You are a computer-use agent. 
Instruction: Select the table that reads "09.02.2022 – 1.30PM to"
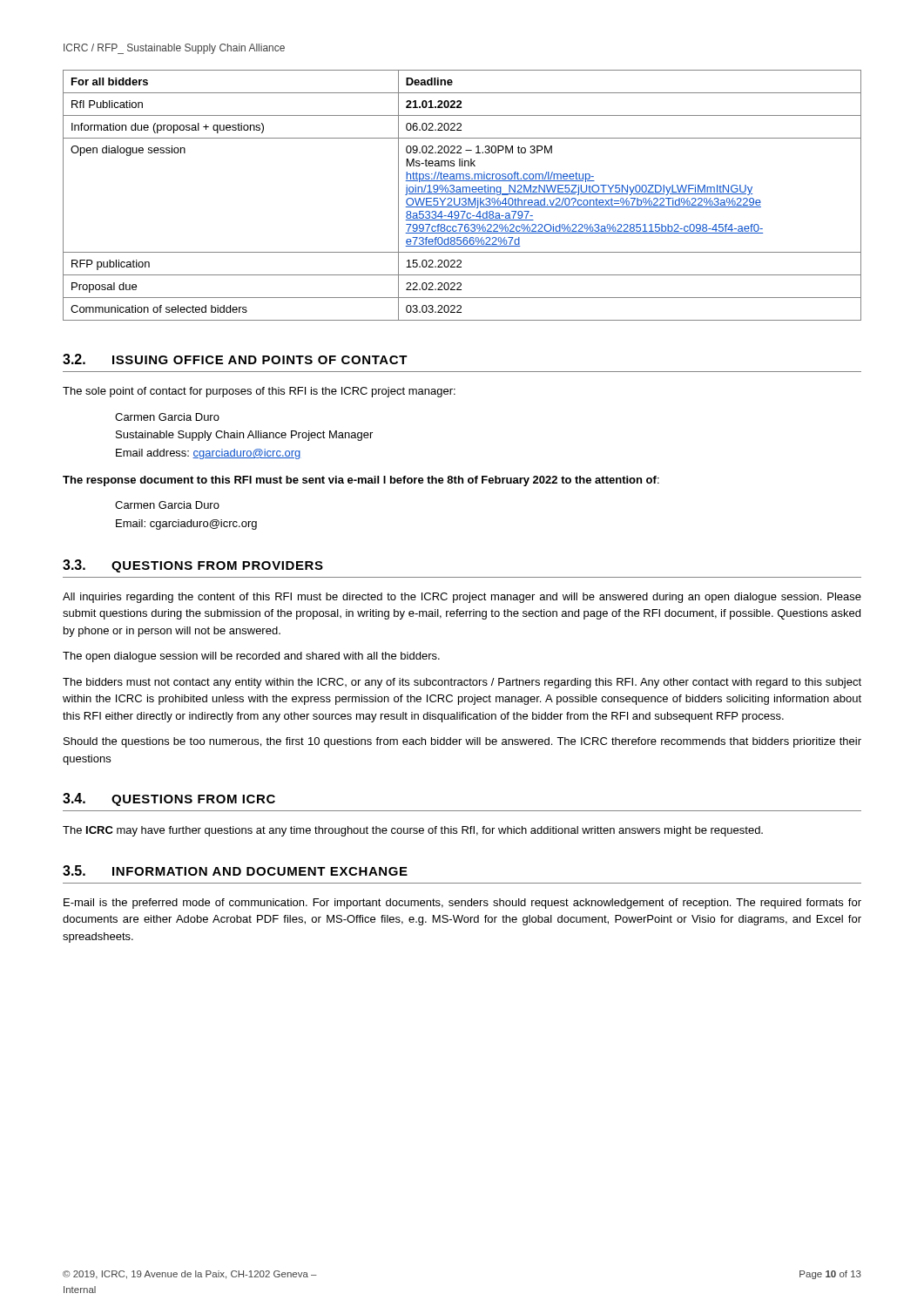pyautogui.click(x=462, y=195)
